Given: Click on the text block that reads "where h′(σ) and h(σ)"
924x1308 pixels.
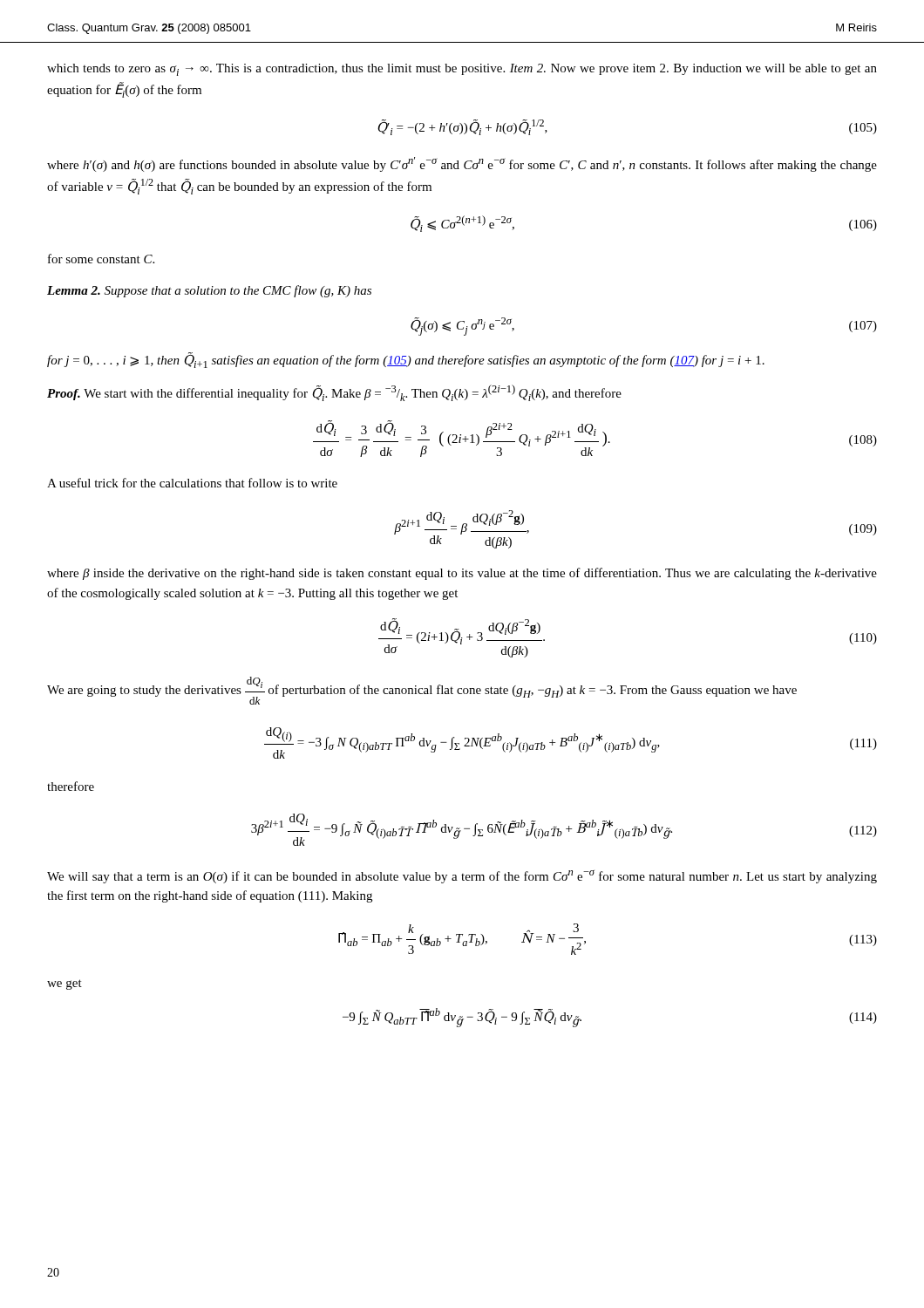Looking at the screenshot, I should 462,176.
